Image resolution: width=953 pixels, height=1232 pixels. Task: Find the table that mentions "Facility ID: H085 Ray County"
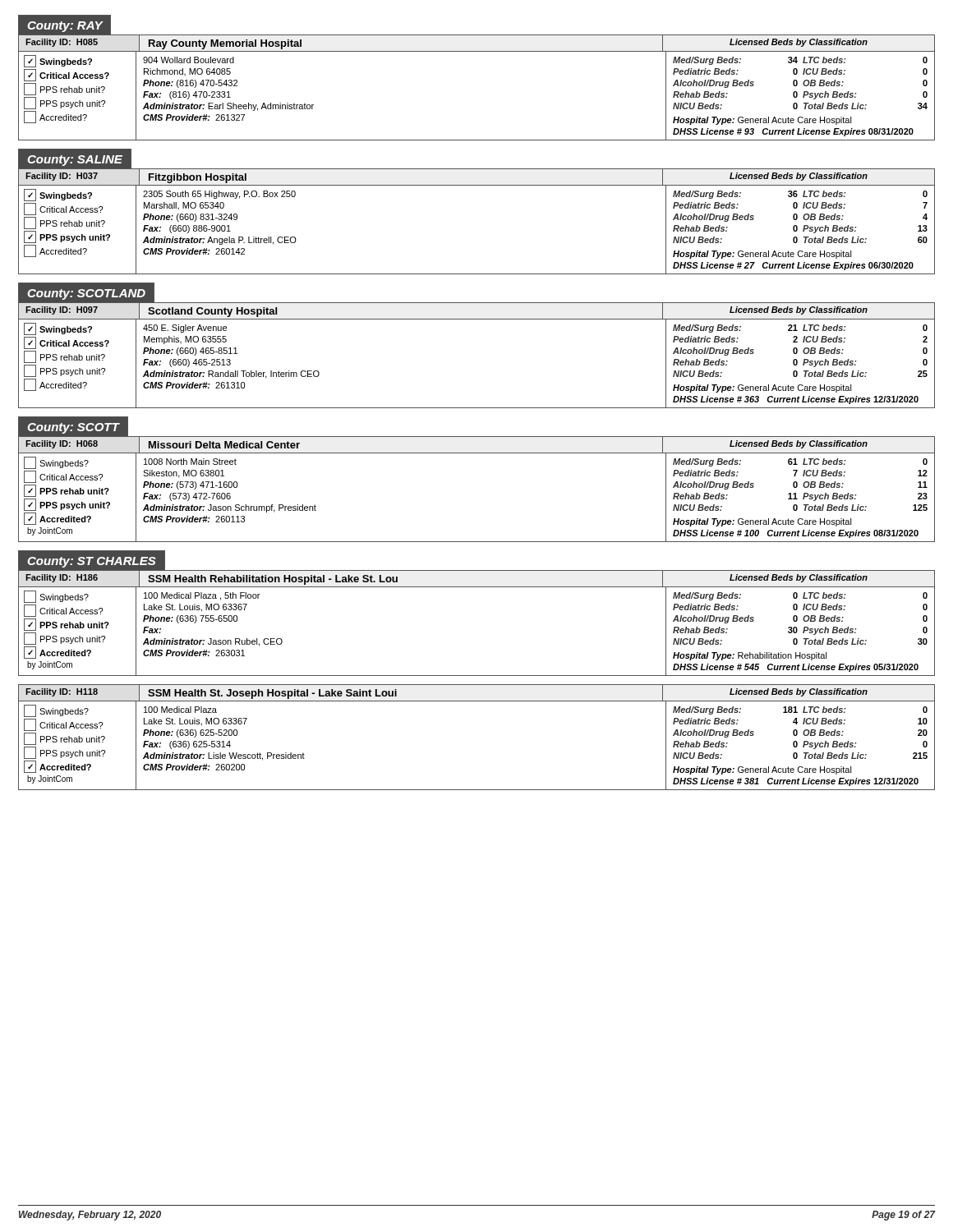[476, 87]
